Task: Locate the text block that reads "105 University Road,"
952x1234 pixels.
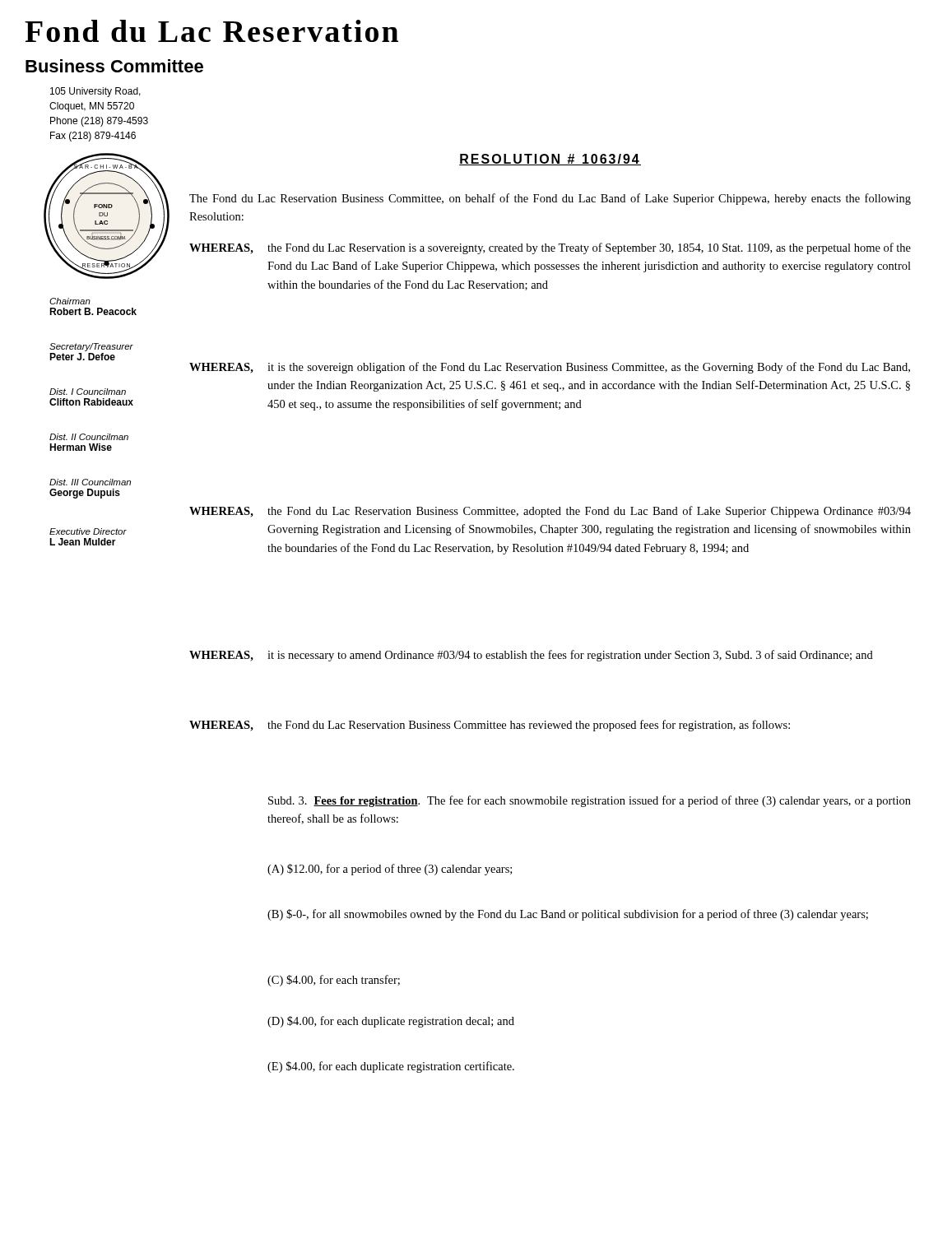Action: [x=99, y=114]
